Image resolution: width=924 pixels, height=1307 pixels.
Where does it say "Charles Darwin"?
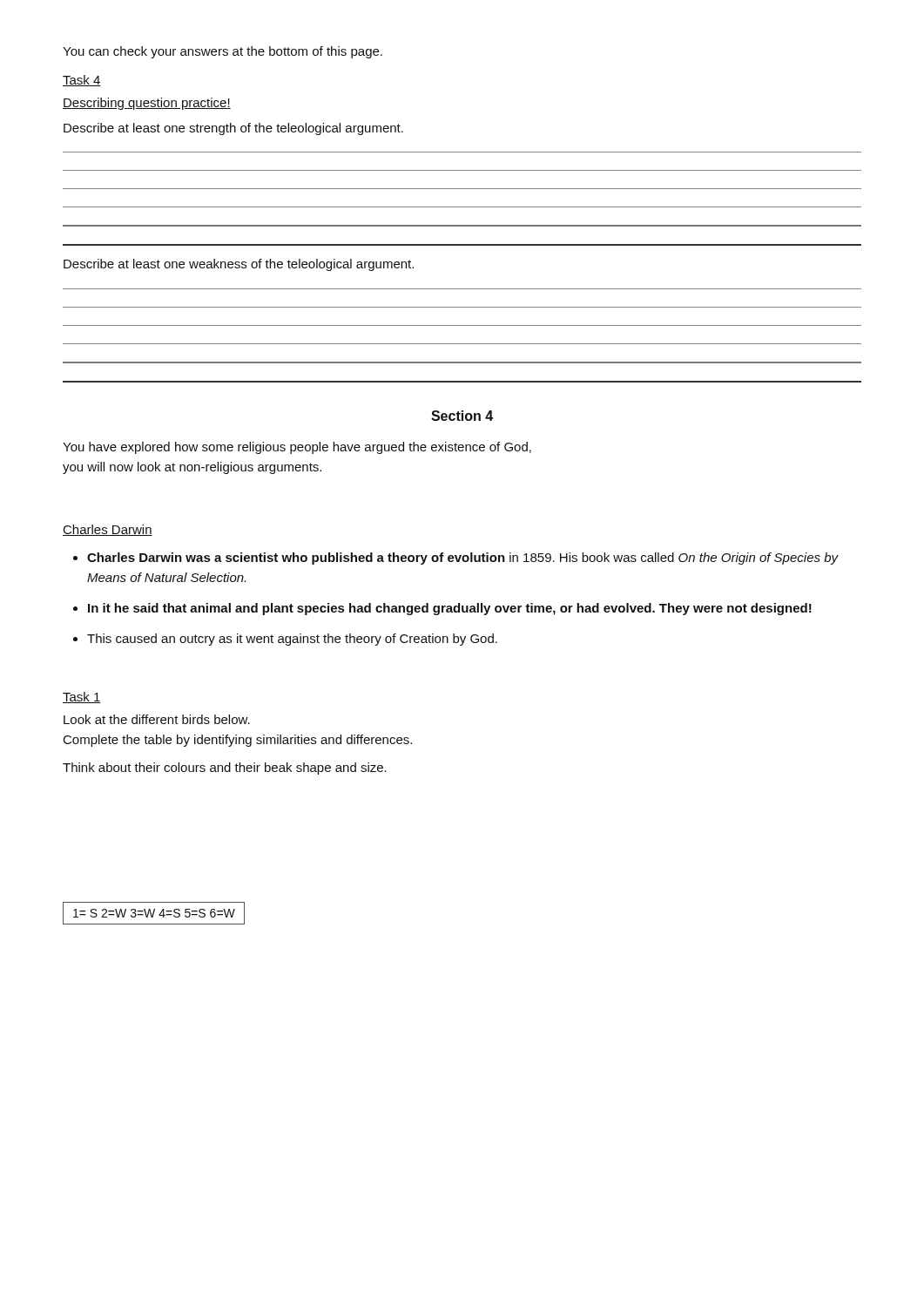107,529
